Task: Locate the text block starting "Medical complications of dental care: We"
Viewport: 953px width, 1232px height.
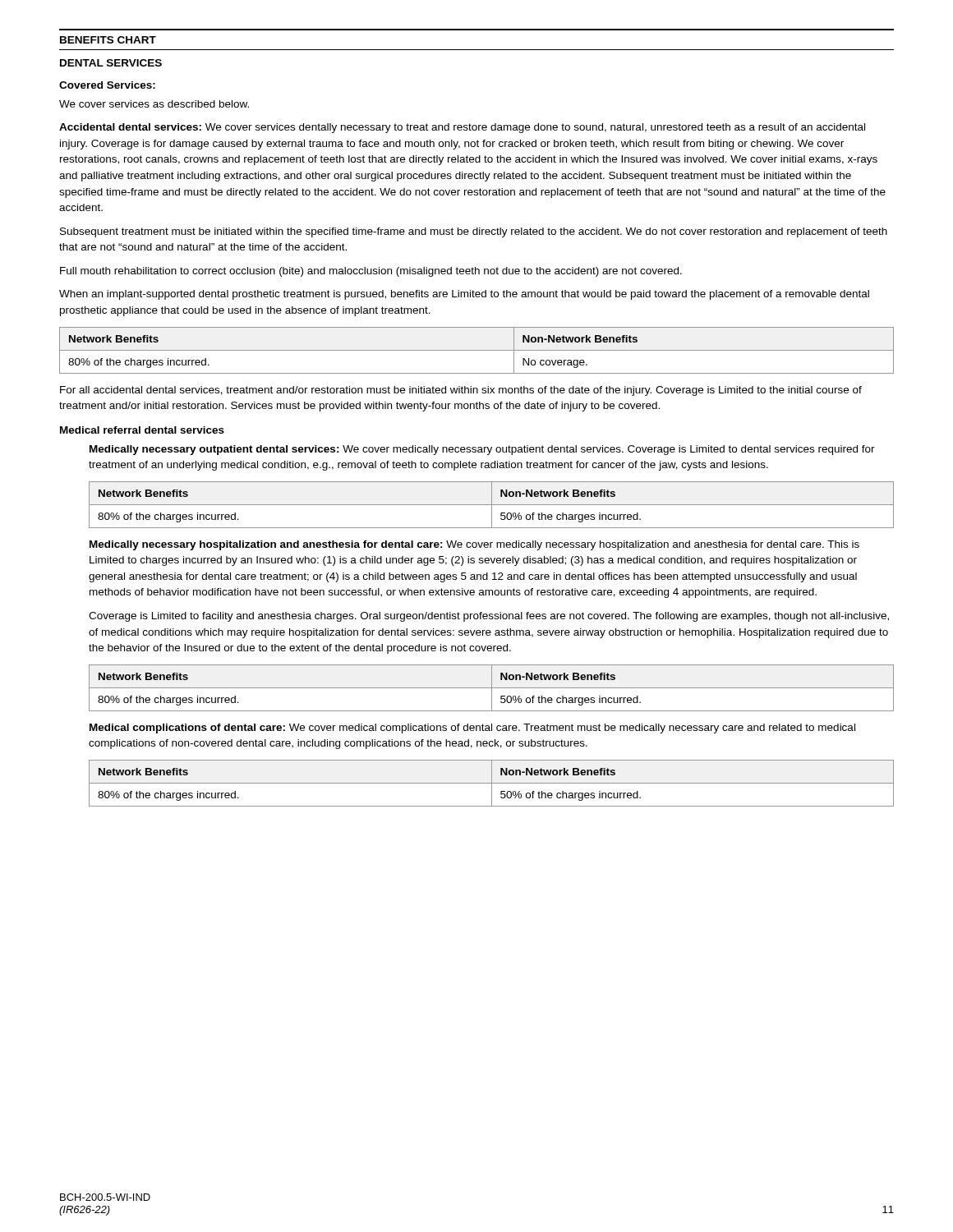Action: pyautogui.click(x=491, y=735)
